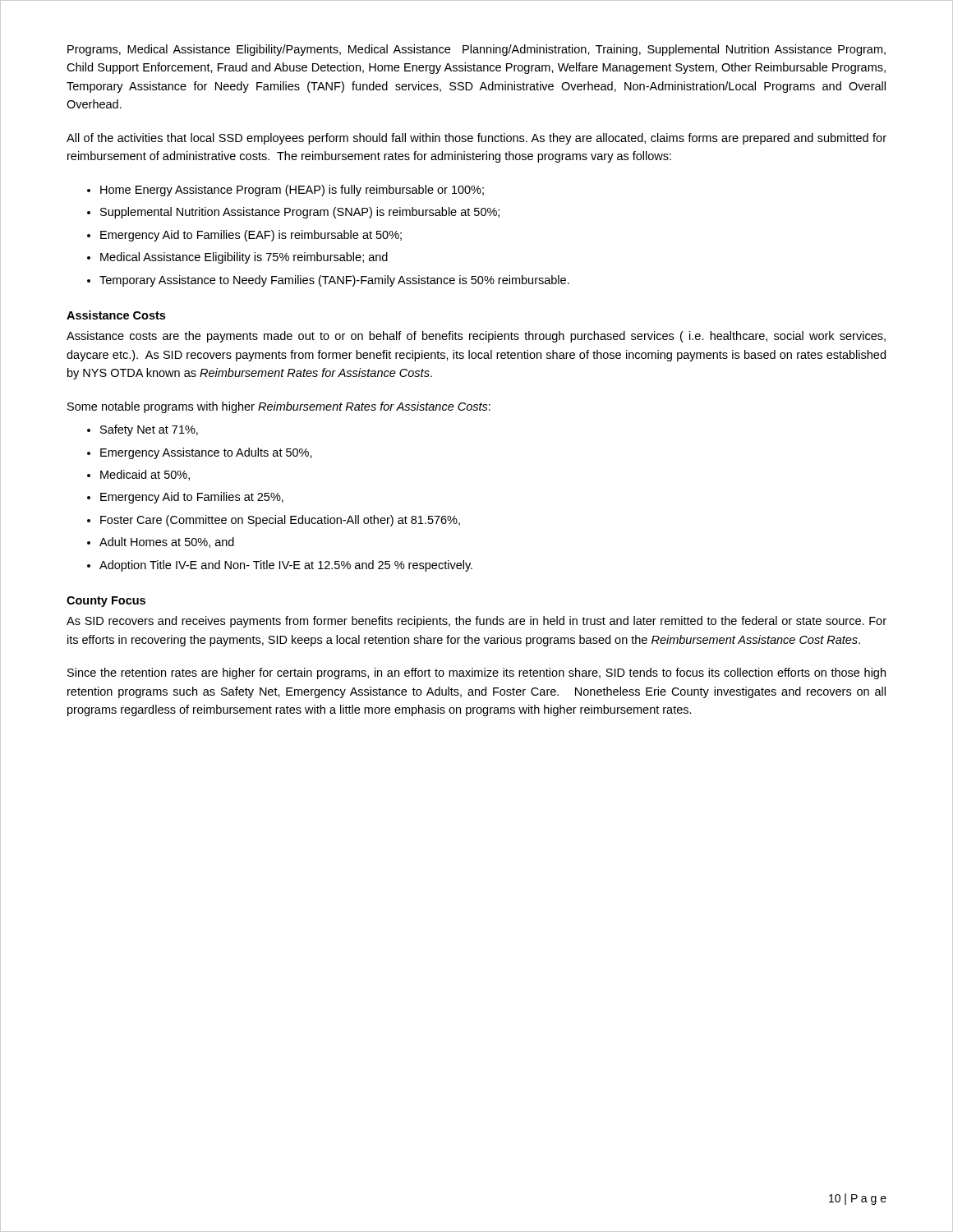Image resolution: width=953 pixels, height=1232 pixels.
Task: Navigate to the text block starting "Medicaid at 50%,"
Action: click(145, 475)
